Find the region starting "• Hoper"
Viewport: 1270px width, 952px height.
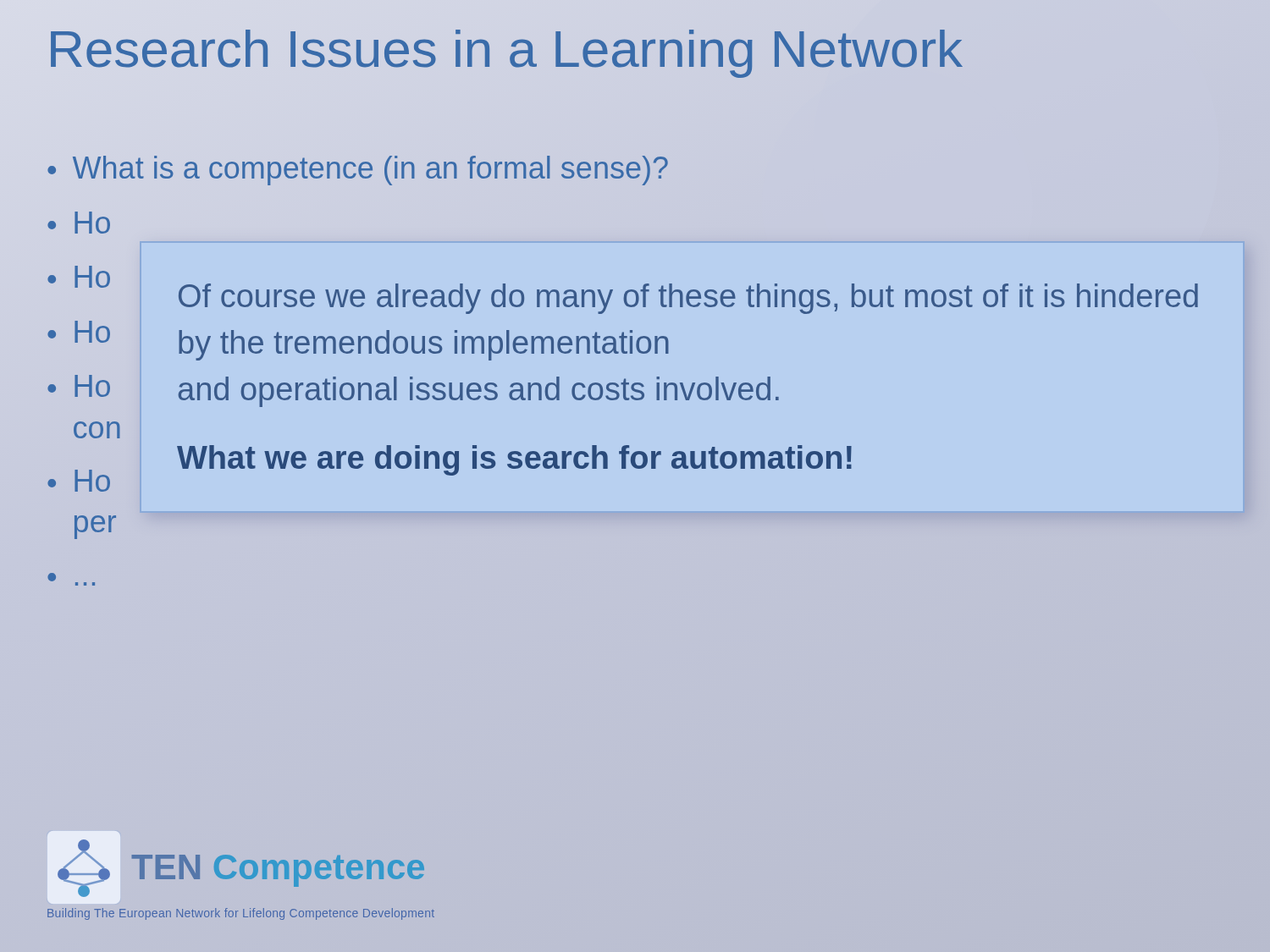click(x=450, y=476)
